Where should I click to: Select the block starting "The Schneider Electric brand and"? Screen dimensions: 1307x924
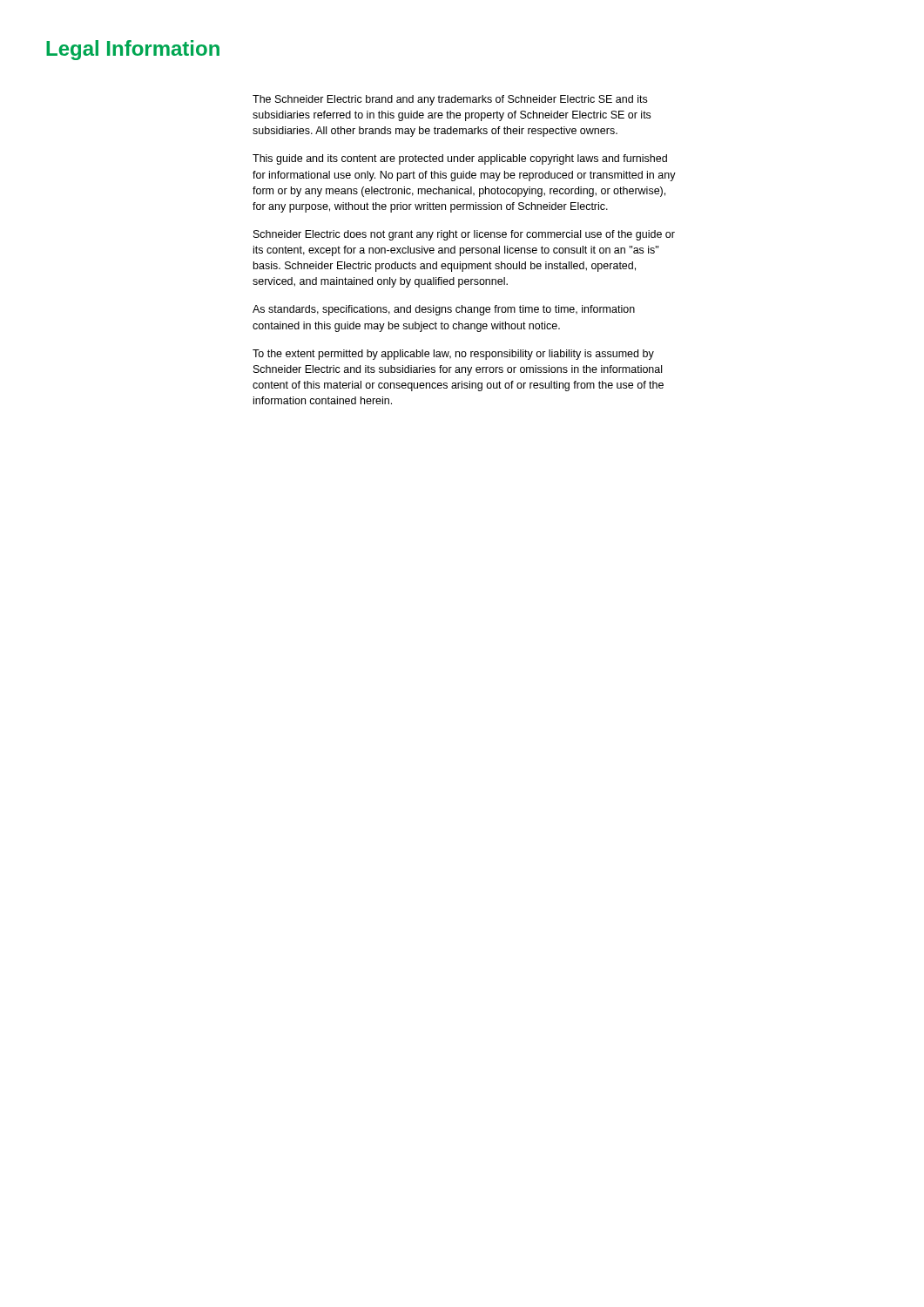point(466,115)
